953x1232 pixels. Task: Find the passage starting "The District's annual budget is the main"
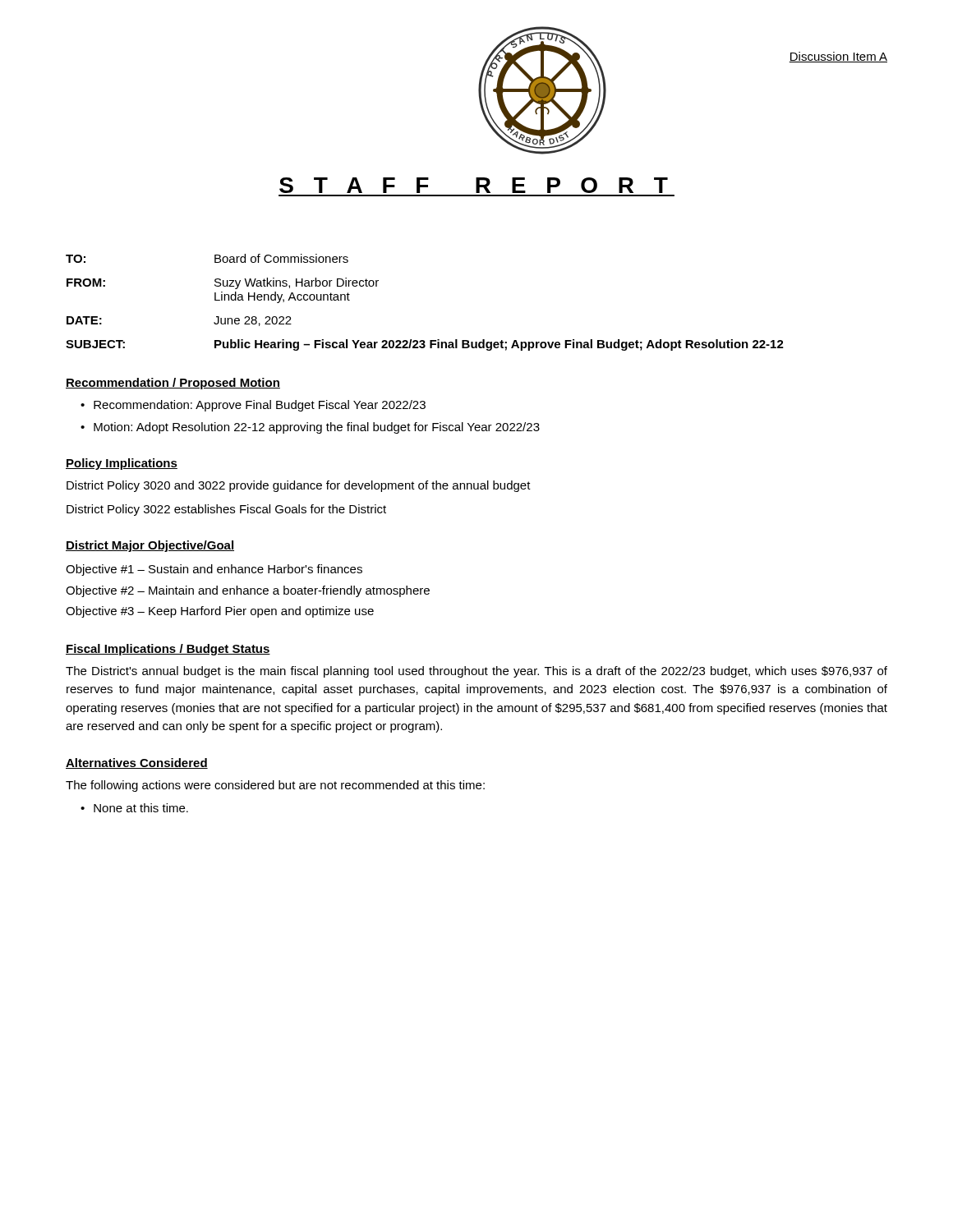pyautogui.click(x=476, y=698)
